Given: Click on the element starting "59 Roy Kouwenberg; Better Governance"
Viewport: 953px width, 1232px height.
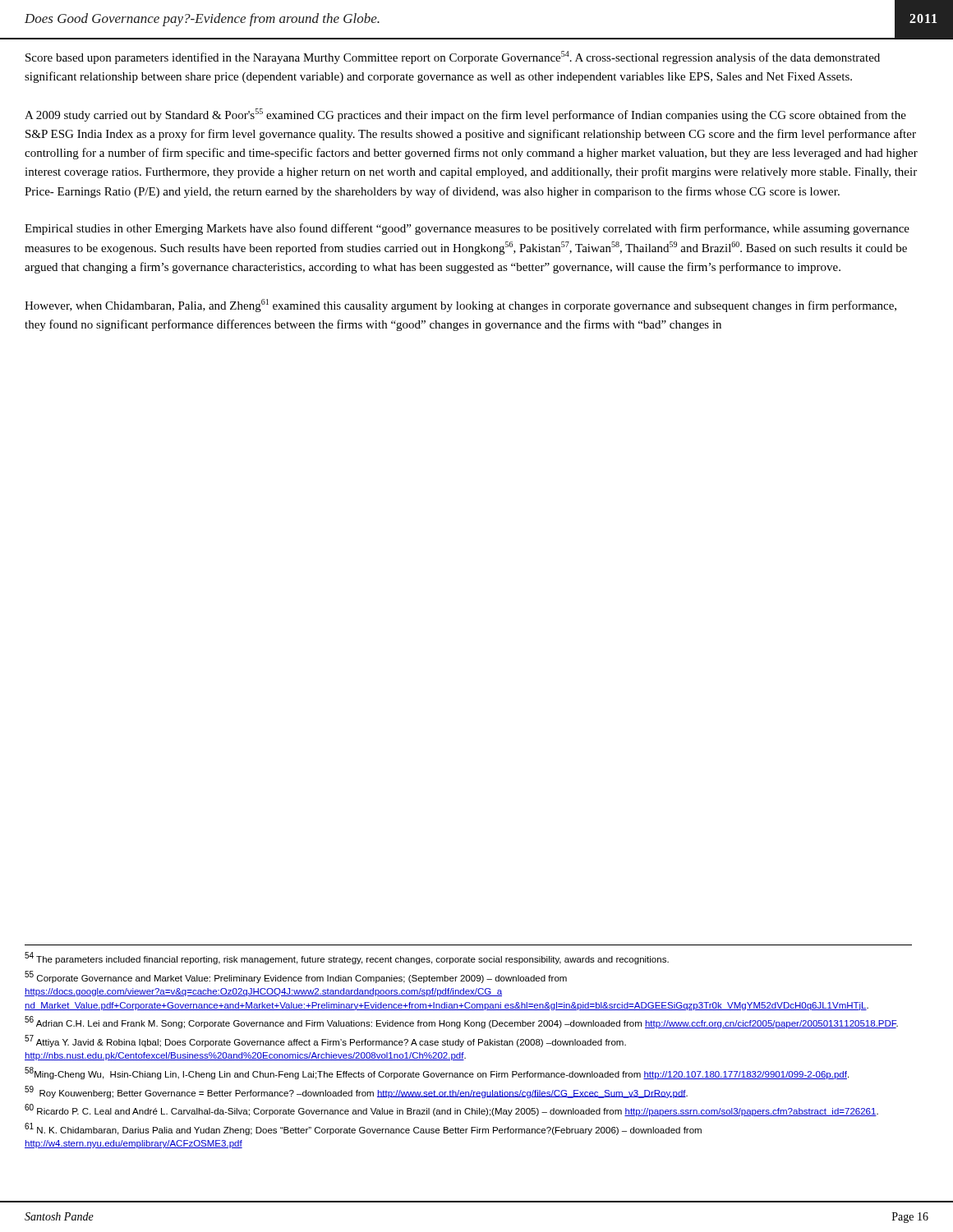Looking at the screenshot, I should pyautogui.click(x=356, y=1091).
